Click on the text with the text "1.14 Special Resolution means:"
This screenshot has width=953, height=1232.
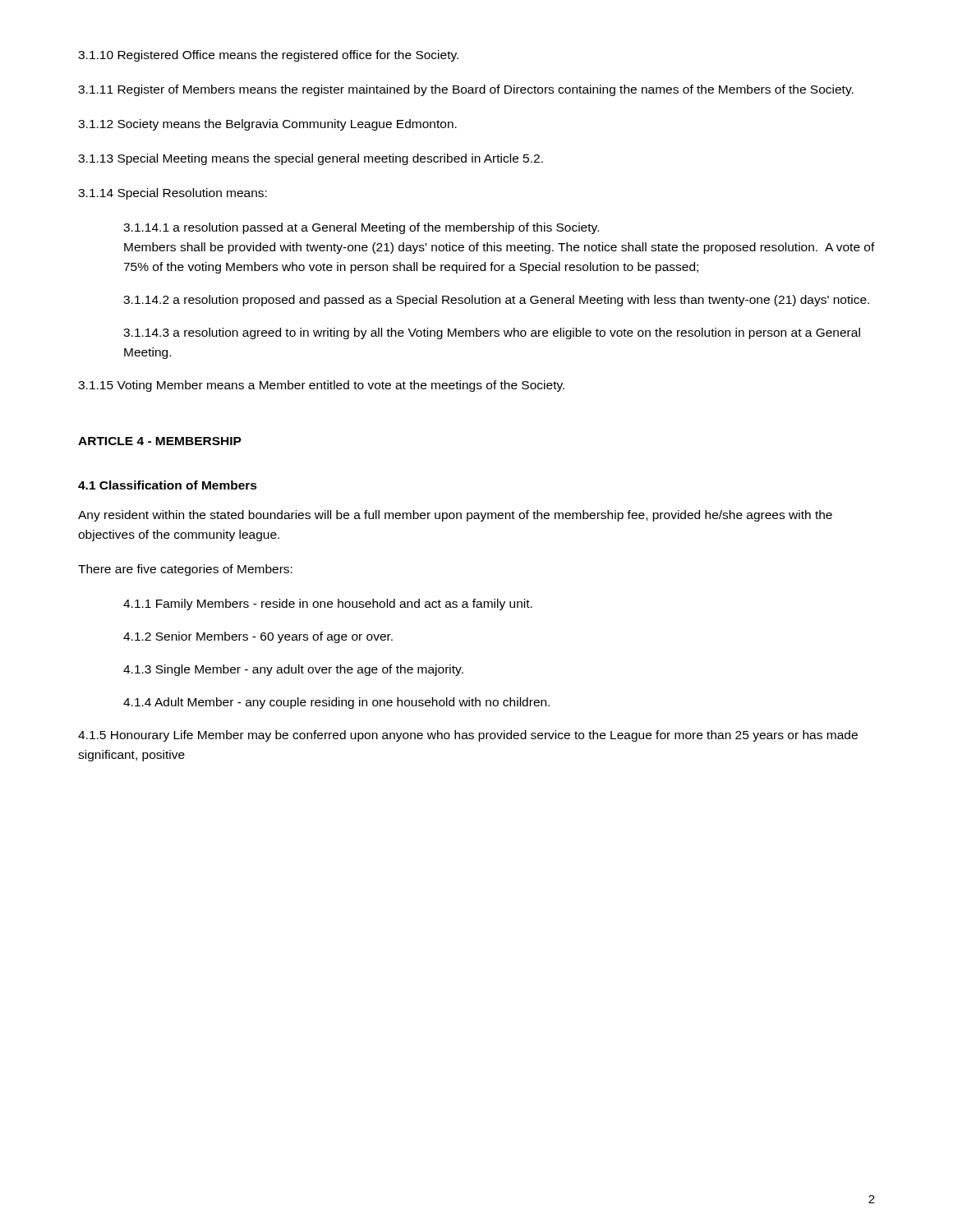(173, 193)
